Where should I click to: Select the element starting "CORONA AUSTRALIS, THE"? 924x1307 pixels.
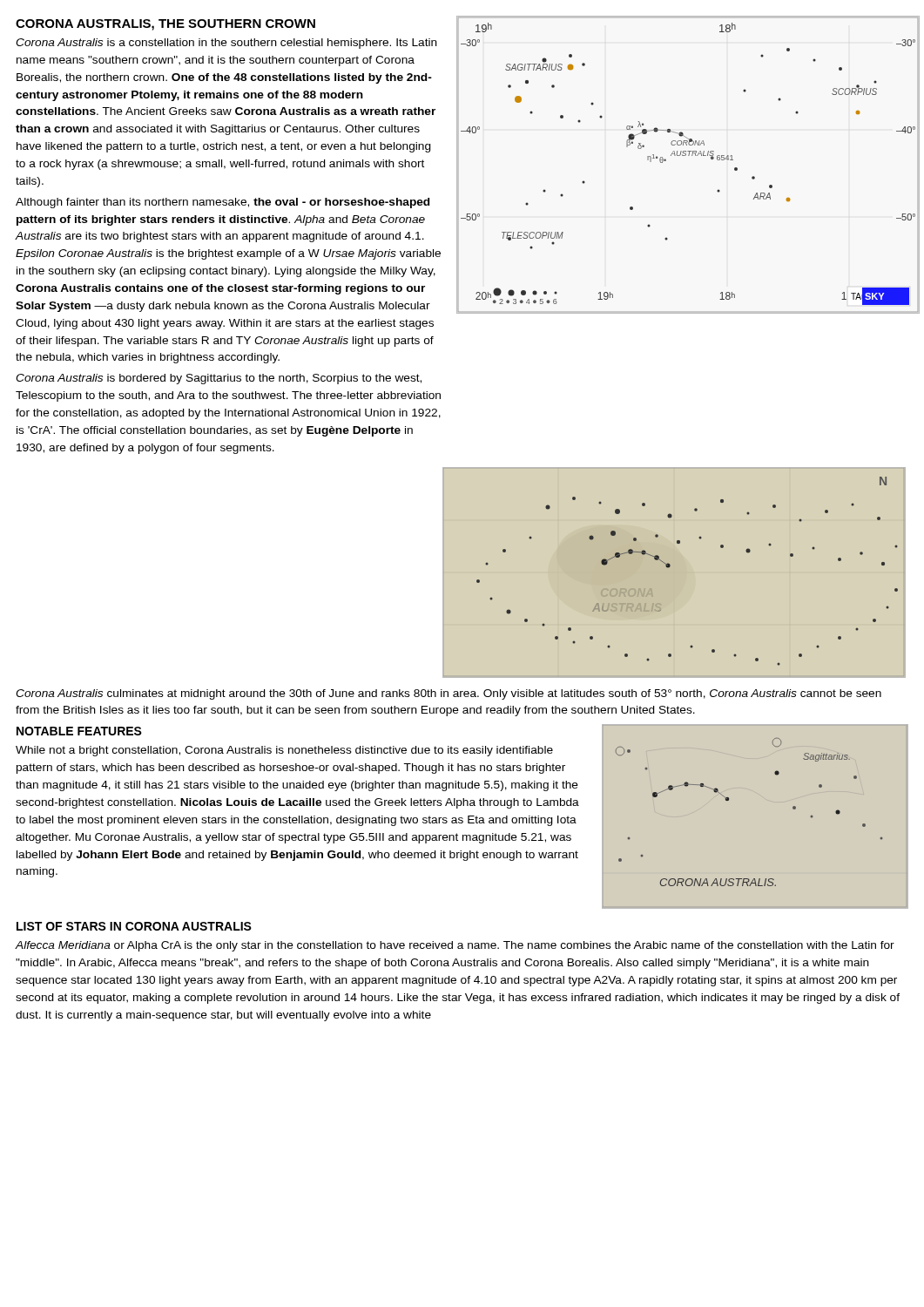pos(166,23)
